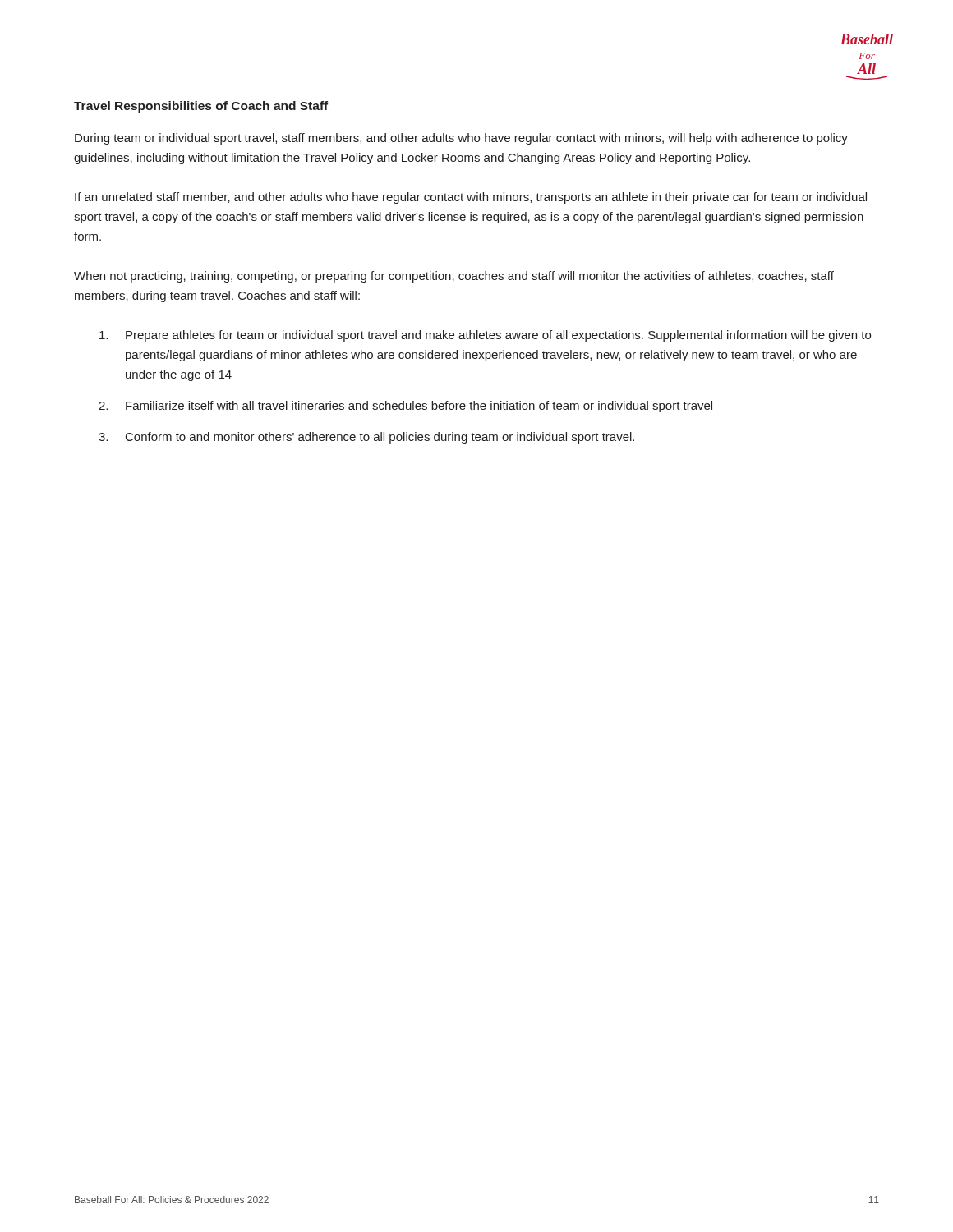Select the list item with the text "3. Conform to"
Screen dimensions: 1232x953
489,437
